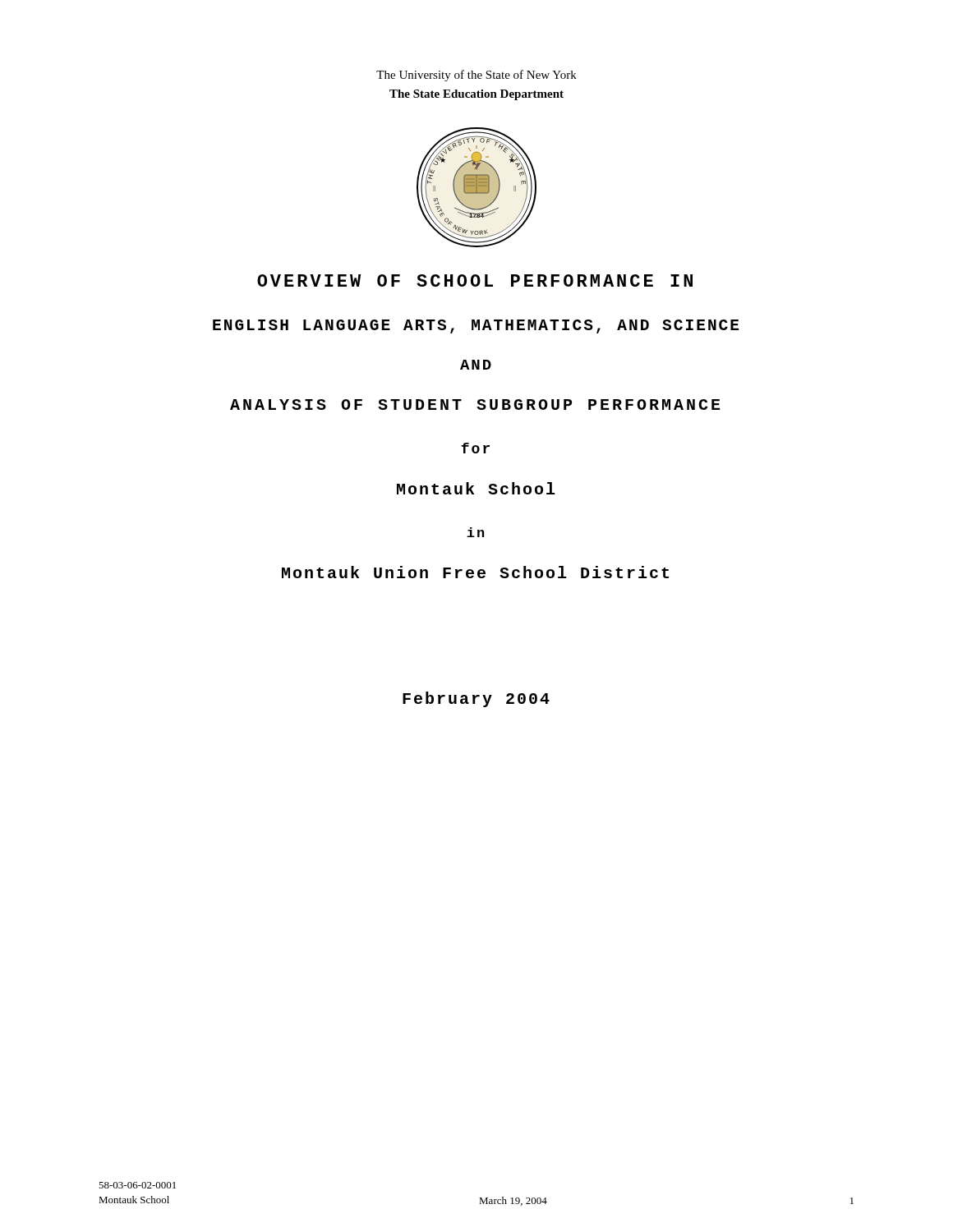
Task: Click on the text with the text "Montauk School"
Action: coord(476,490)
